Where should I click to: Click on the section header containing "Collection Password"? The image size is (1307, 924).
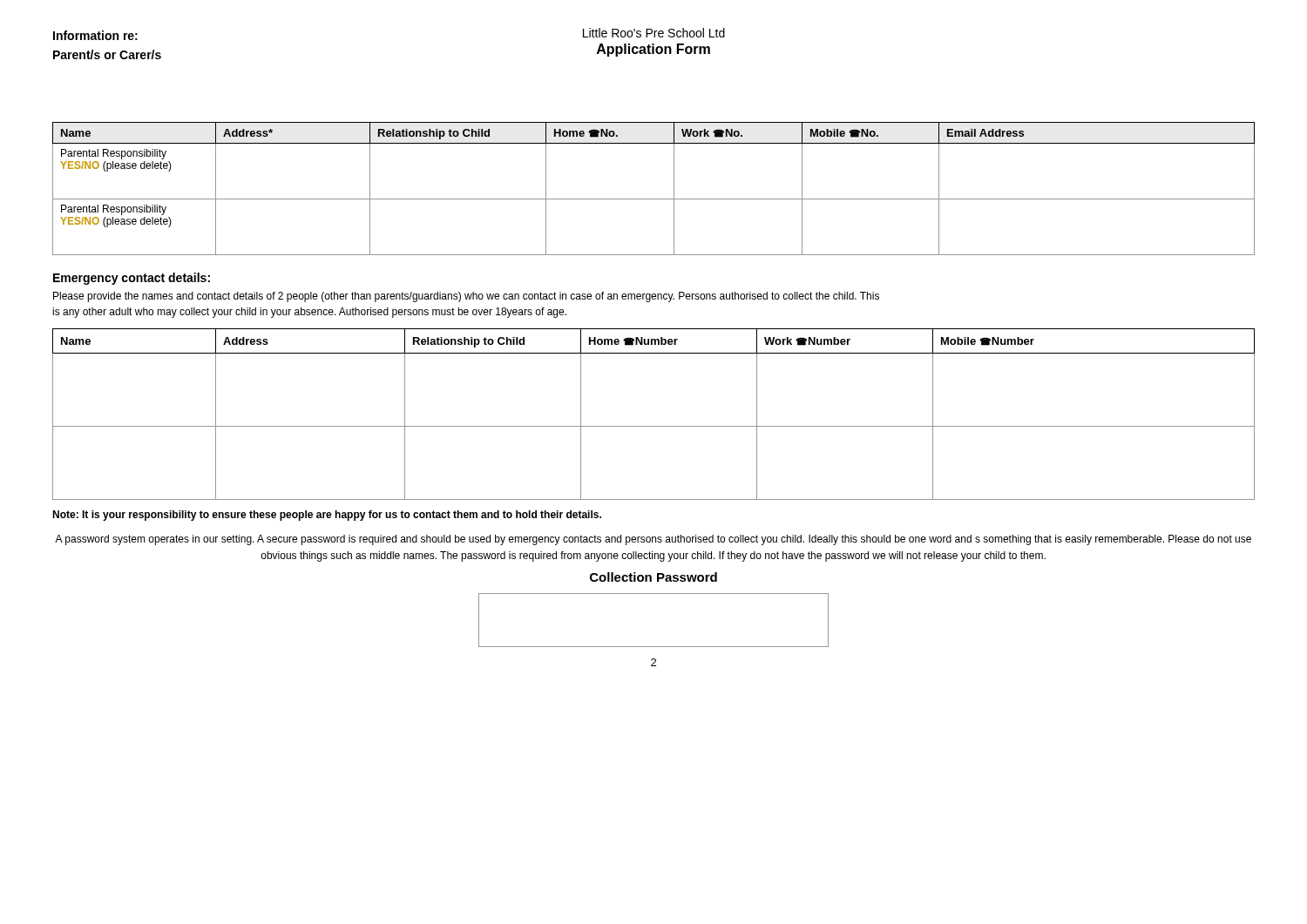pyautogui.click(x=654, y=577)
